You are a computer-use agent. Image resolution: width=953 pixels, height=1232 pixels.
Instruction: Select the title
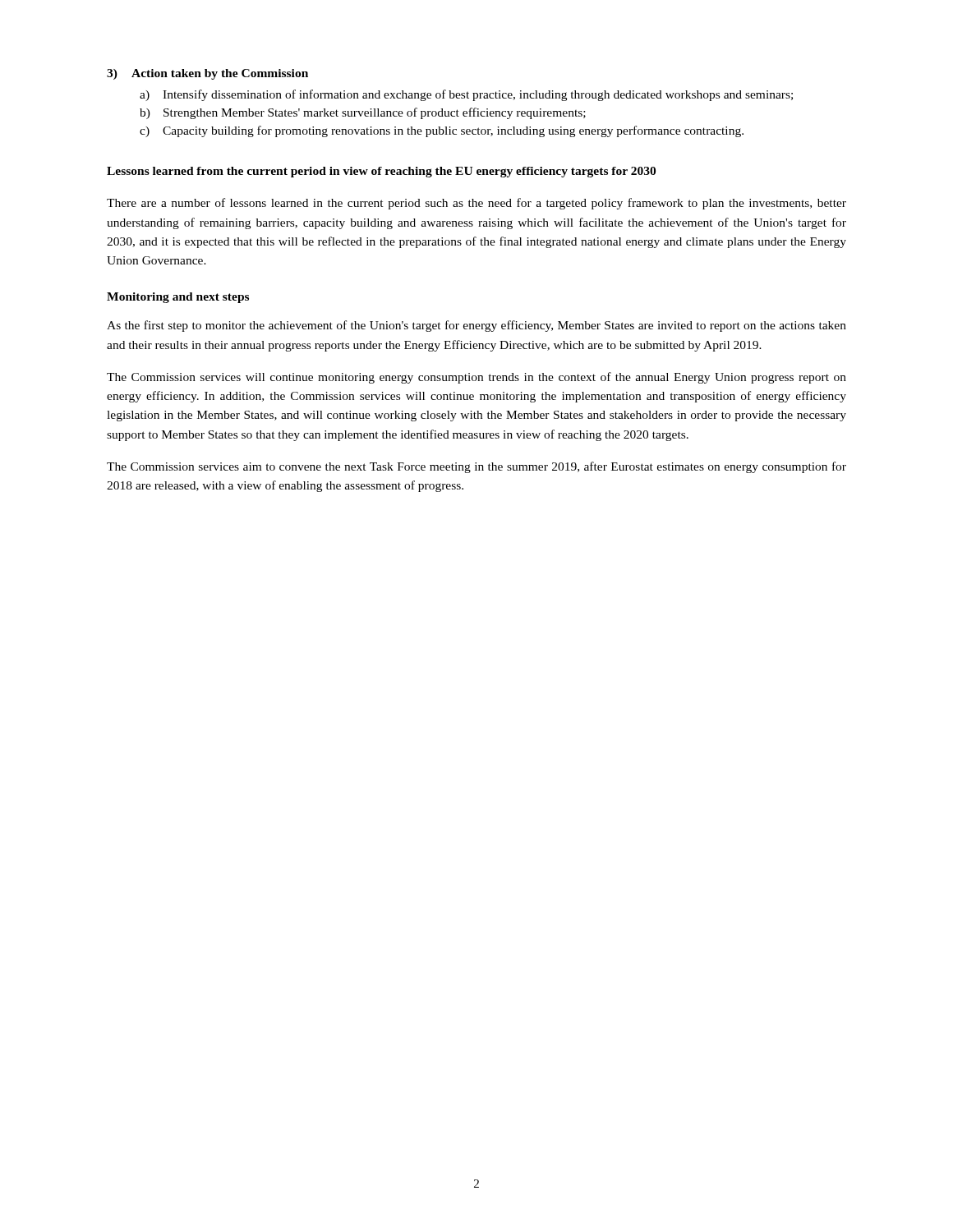(381, 170)
